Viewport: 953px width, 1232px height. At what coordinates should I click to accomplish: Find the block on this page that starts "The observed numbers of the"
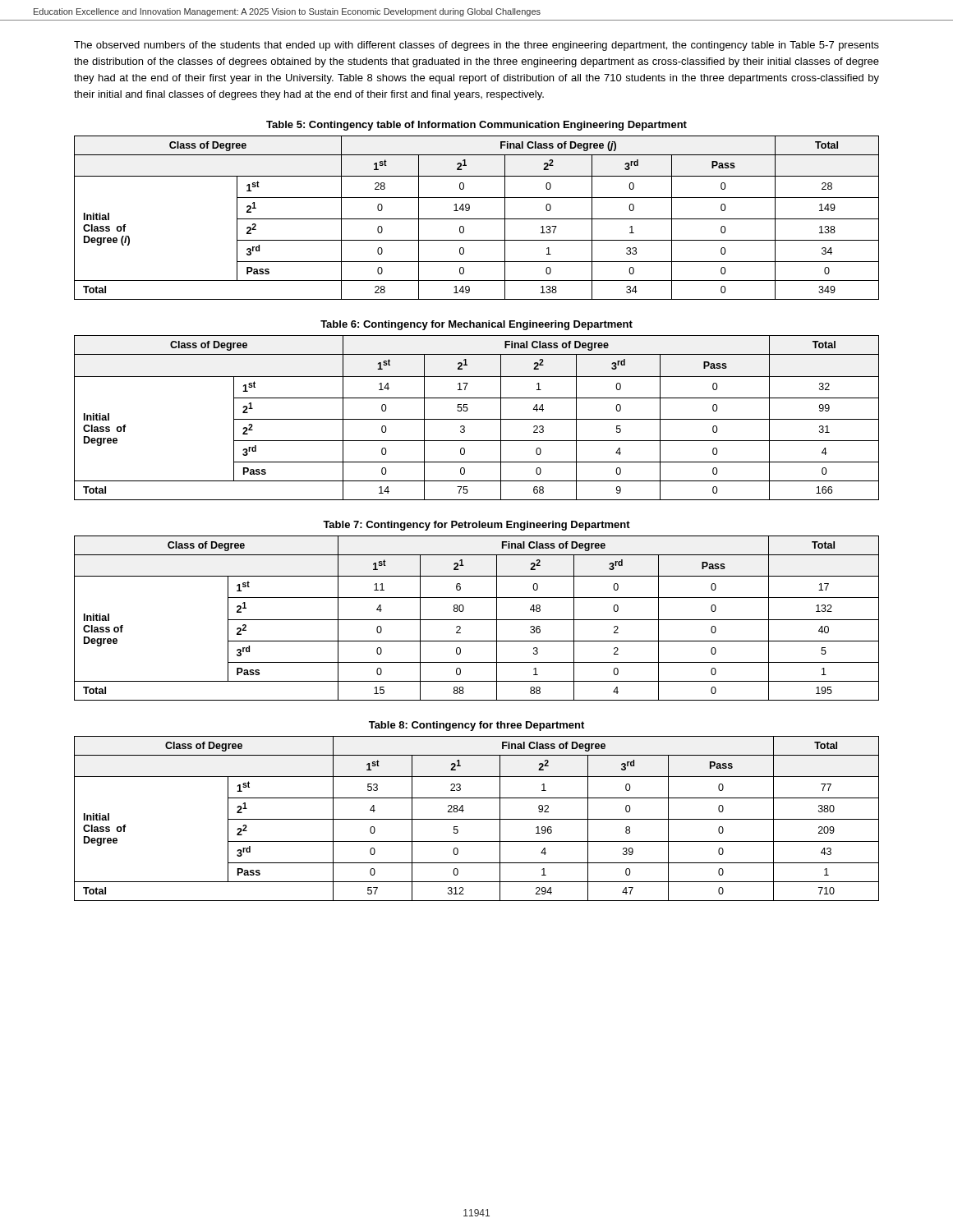476,70
